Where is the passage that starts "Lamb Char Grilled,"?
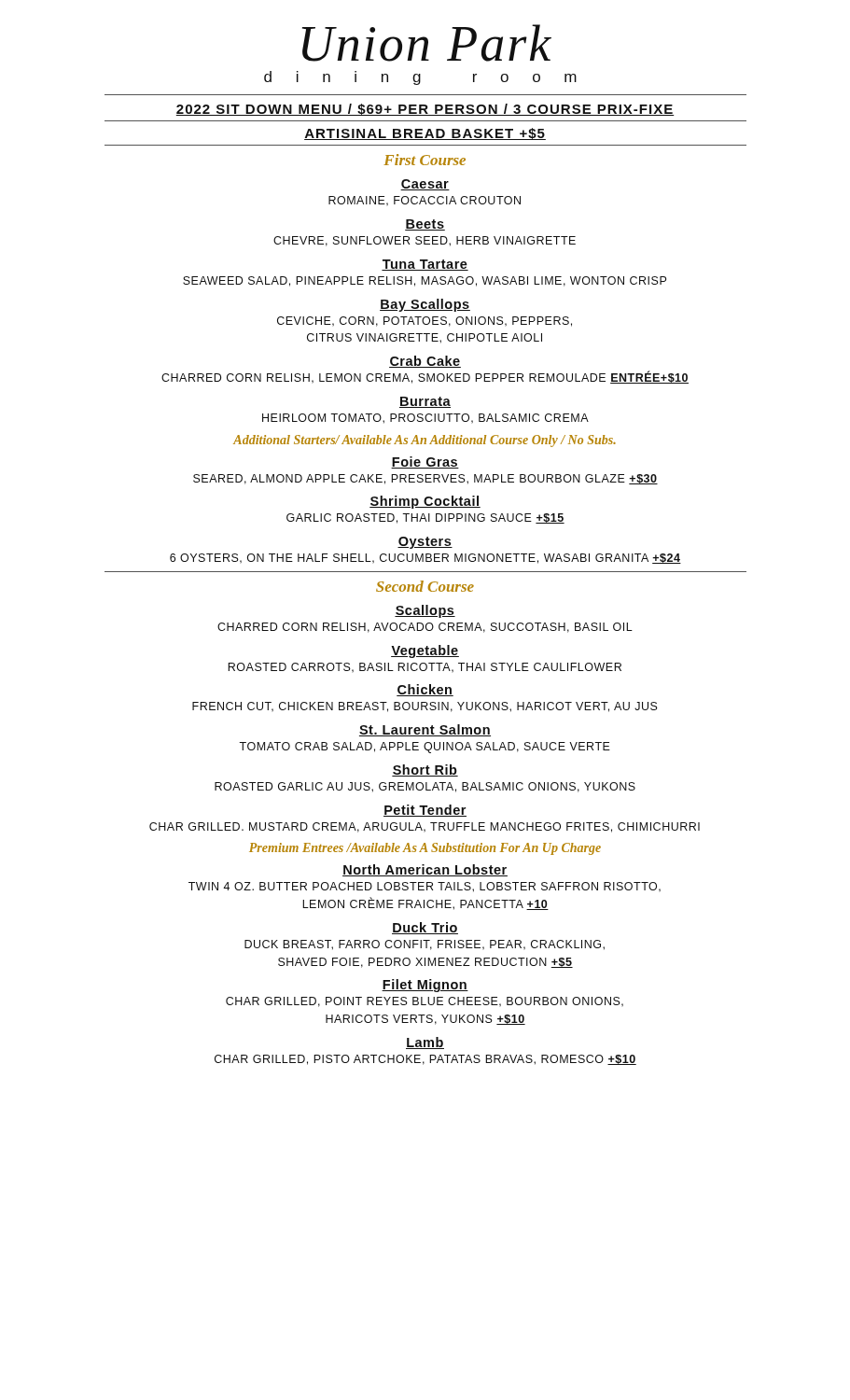The width and height of the screenshot is (850, 1400). coord(425,1052)
